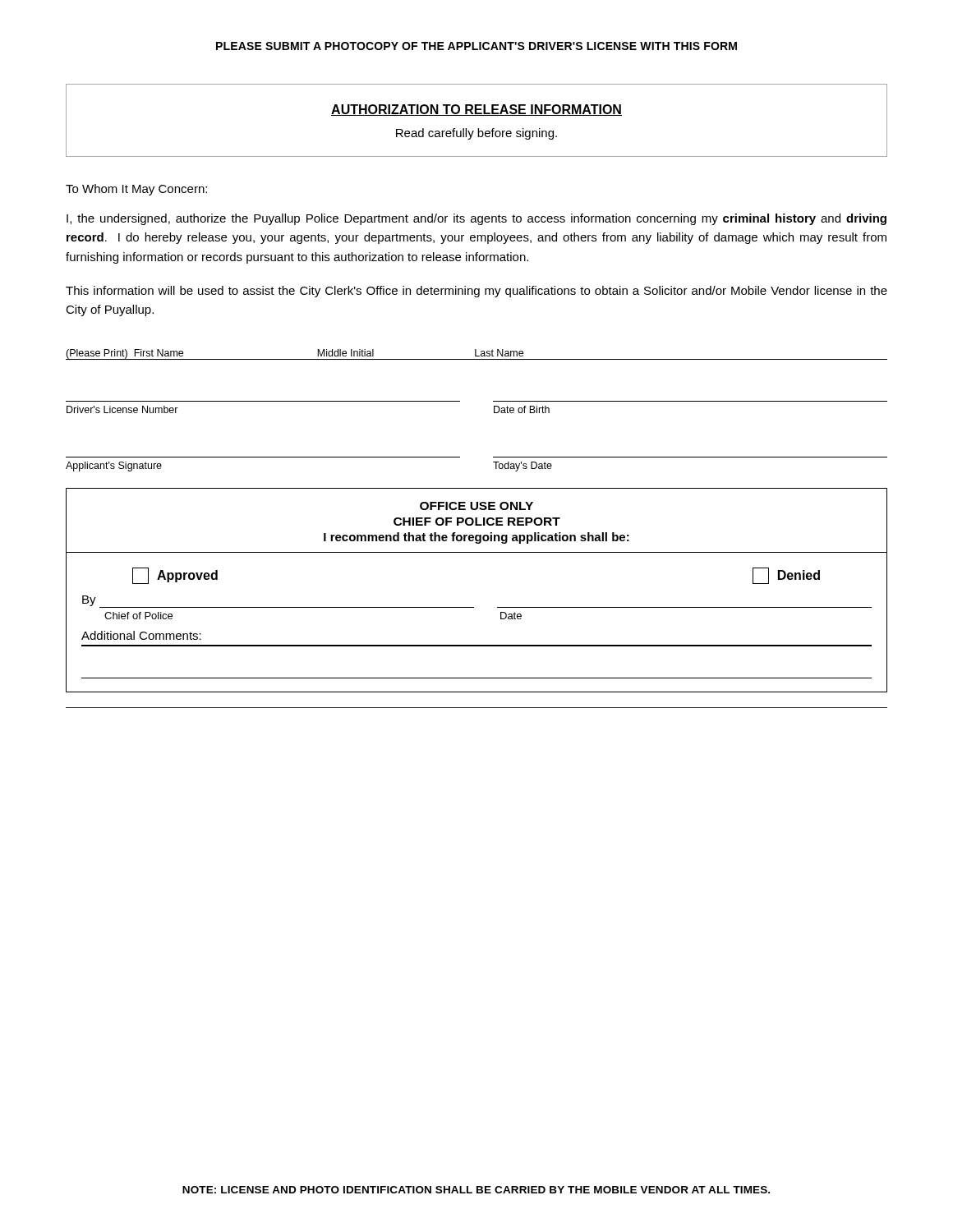
Task: Click on the text block with the text "I, the undersigned, authorize"
Action: pos(476,237)
